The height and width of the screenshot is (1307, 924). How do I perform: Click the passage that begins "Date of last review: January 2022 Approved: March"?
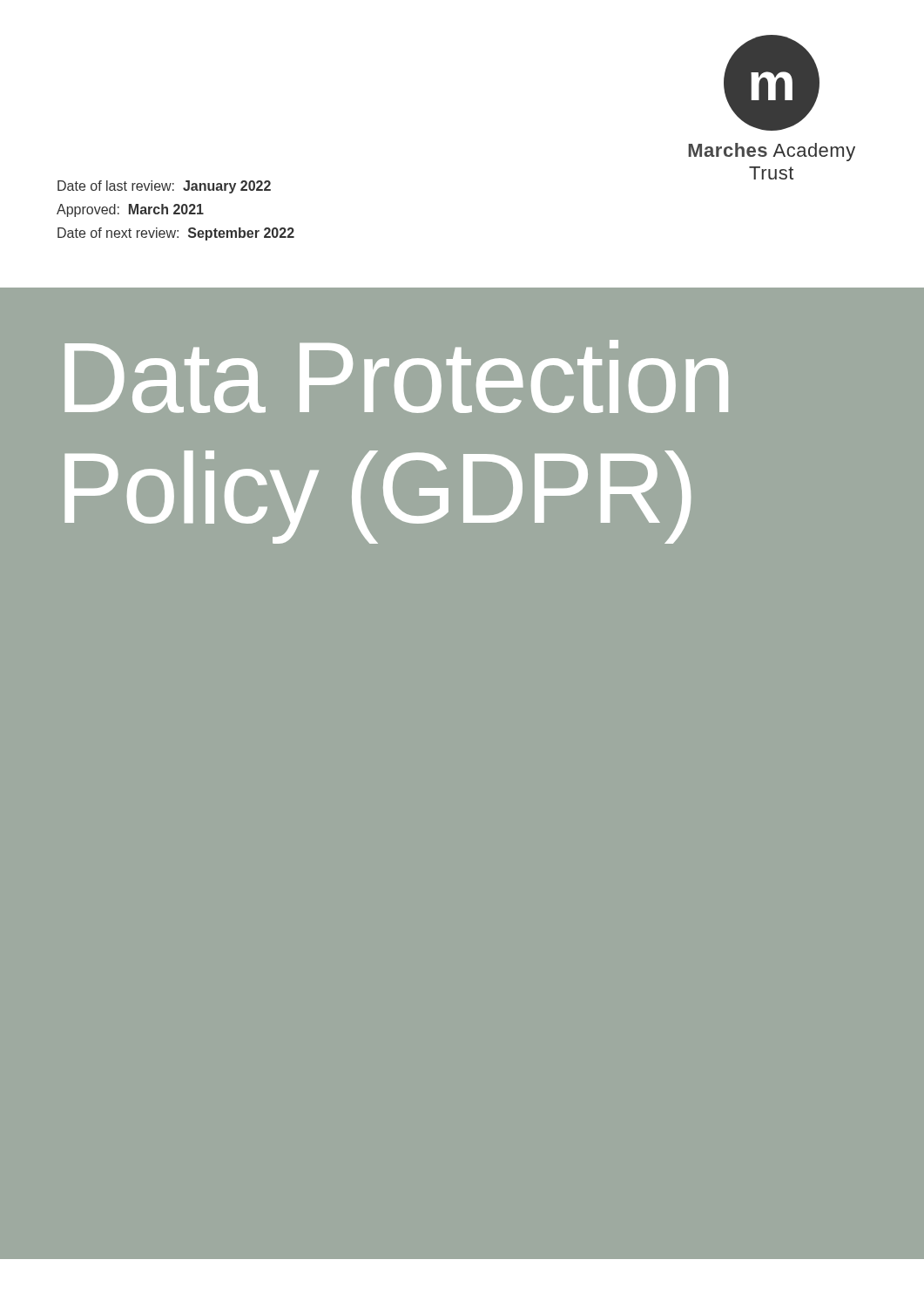(x=176, y=210)
